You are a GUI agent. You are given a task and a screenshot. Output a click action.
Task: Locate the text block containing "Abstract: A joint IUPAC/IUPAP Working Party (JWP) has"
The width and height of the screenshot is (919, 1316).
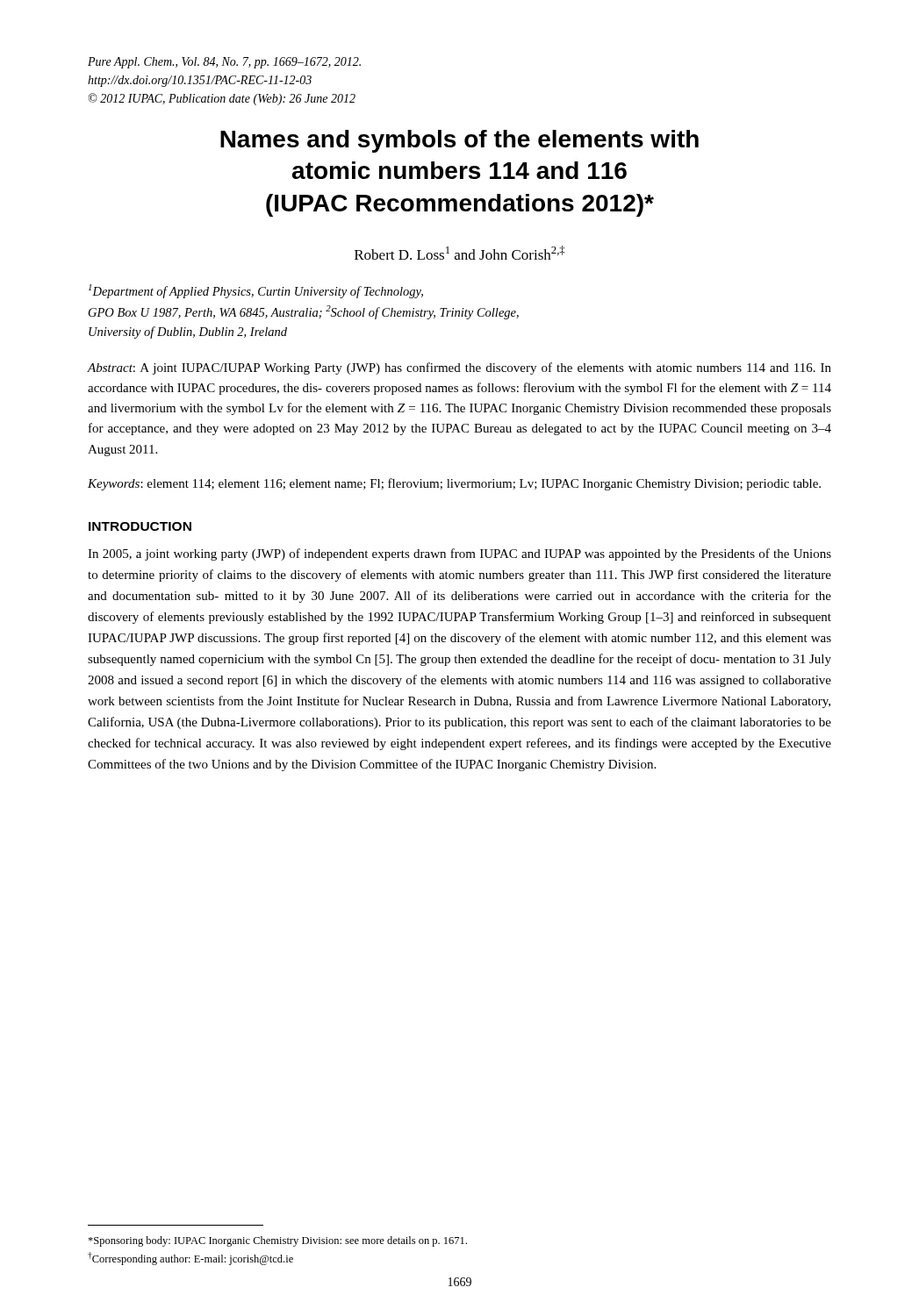(x=460, y=408)
